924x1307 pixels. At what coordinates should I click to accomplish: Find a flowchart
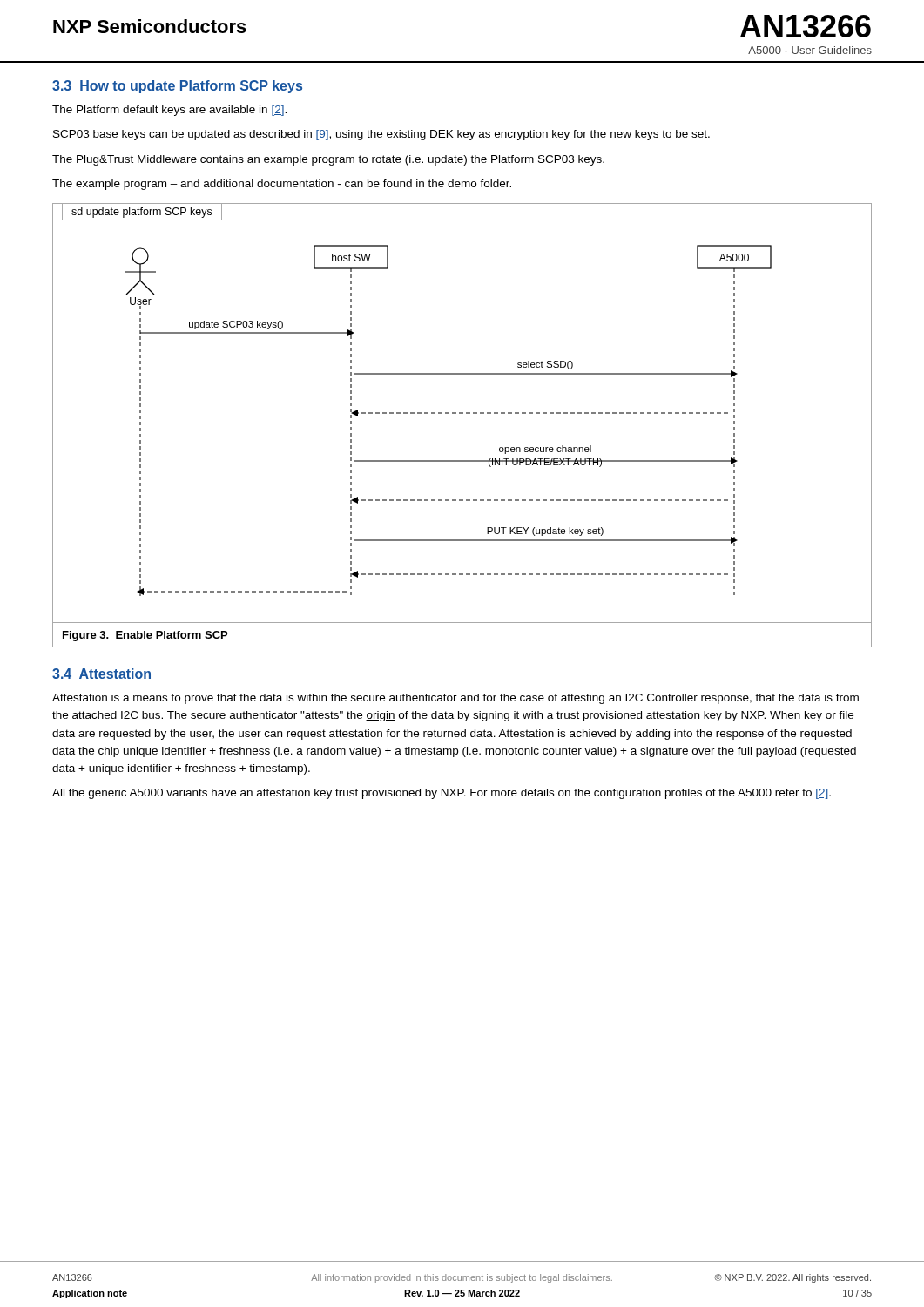click(462, 425)
